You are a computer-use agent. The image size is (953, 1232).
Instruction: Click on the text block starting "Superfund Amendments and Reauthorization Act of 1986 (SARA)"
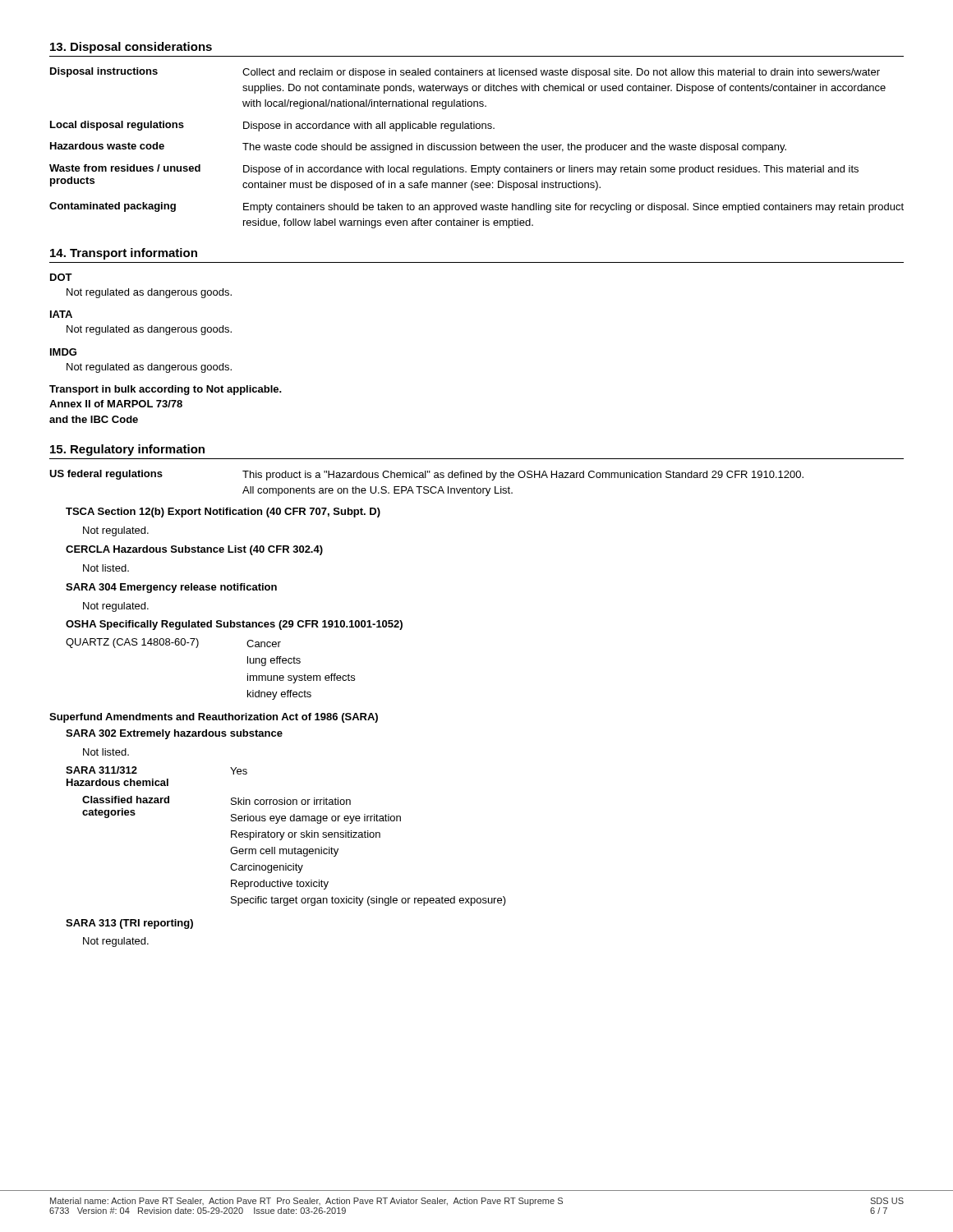tap(214, 718)
